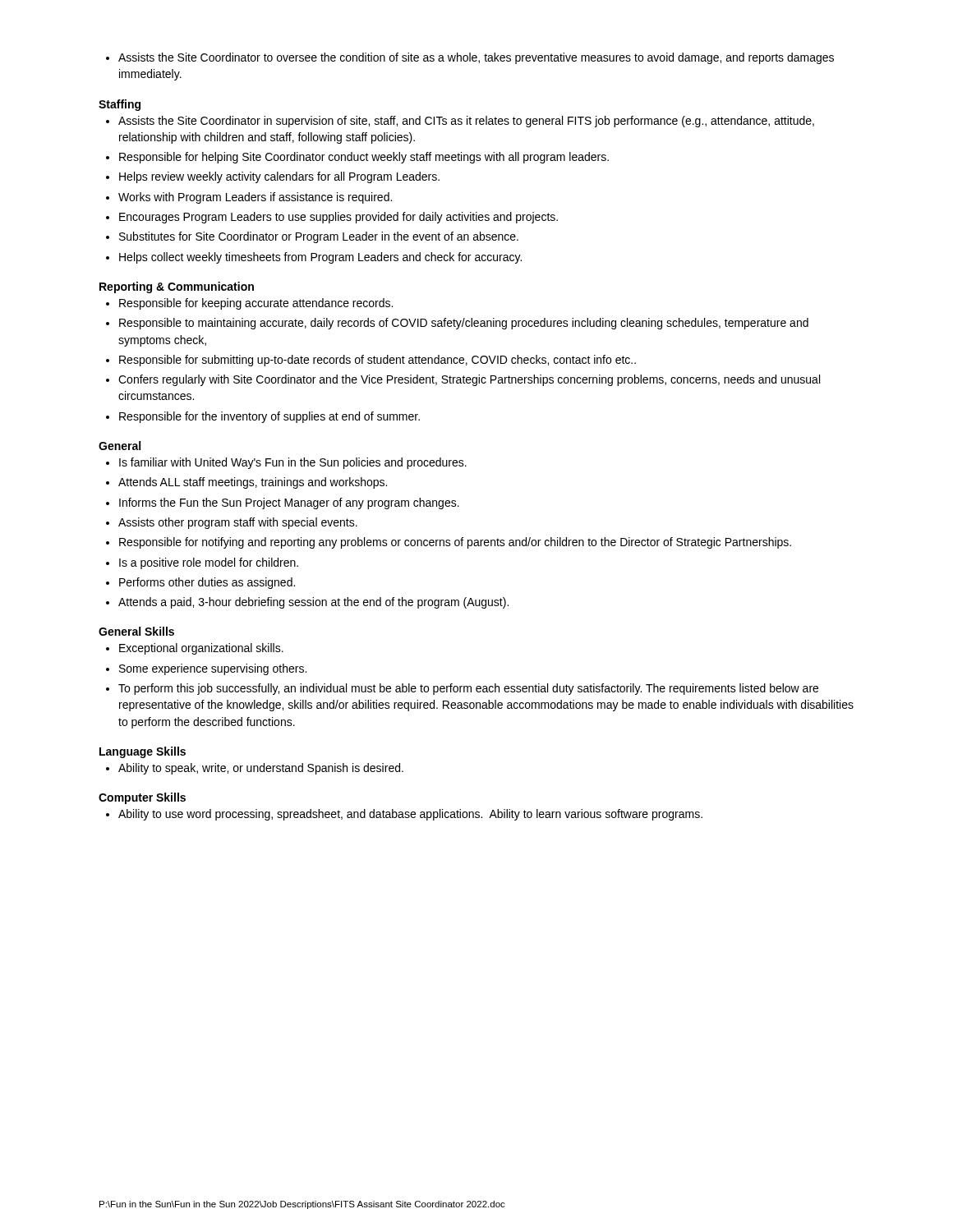Locate the text block starting "Responsible for the"
This screenshot has width=953, height=1232.
269,417
